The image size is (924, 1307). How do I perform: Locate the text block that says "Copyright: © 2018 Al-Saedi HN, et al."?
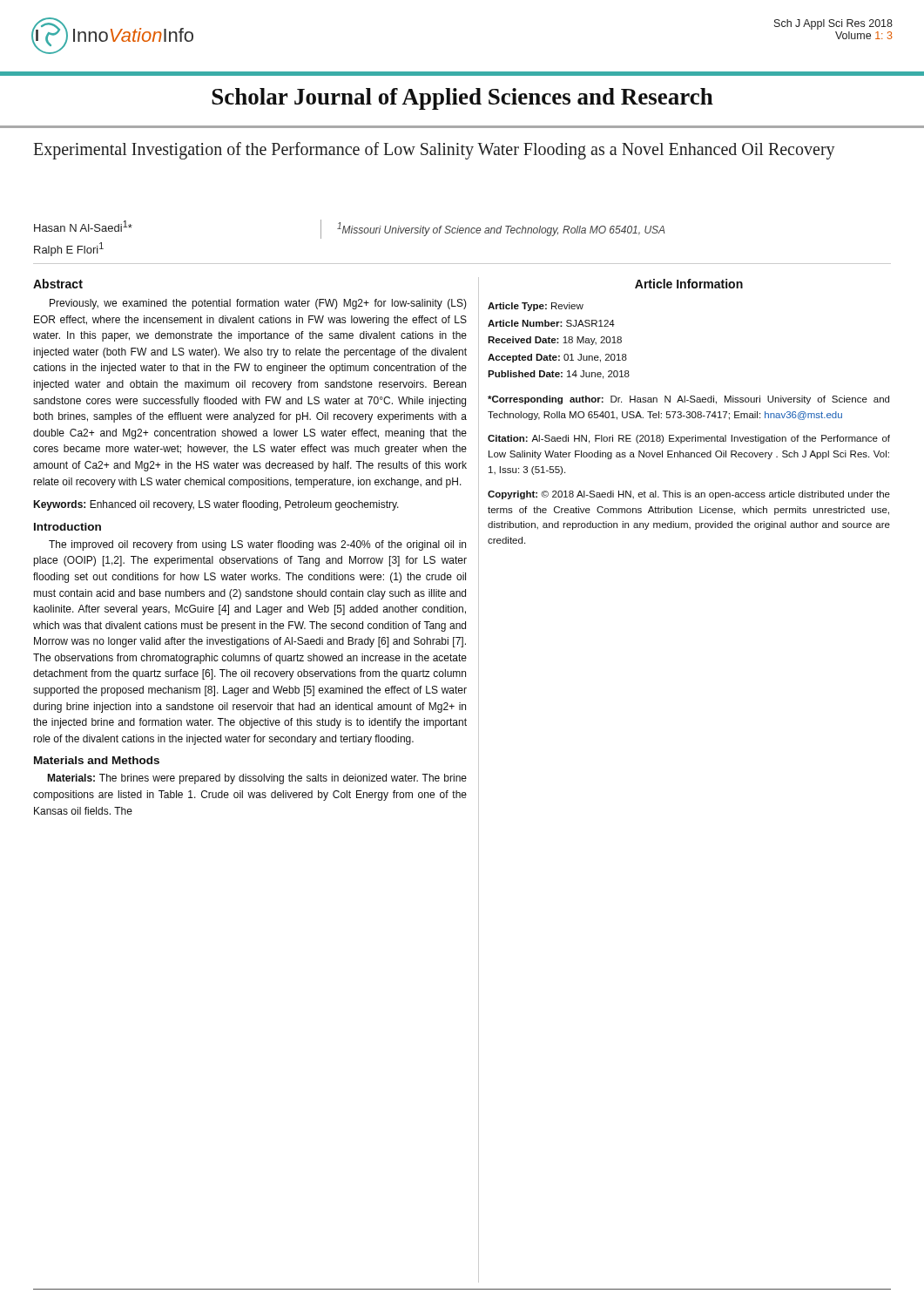(x=689, y=517)
